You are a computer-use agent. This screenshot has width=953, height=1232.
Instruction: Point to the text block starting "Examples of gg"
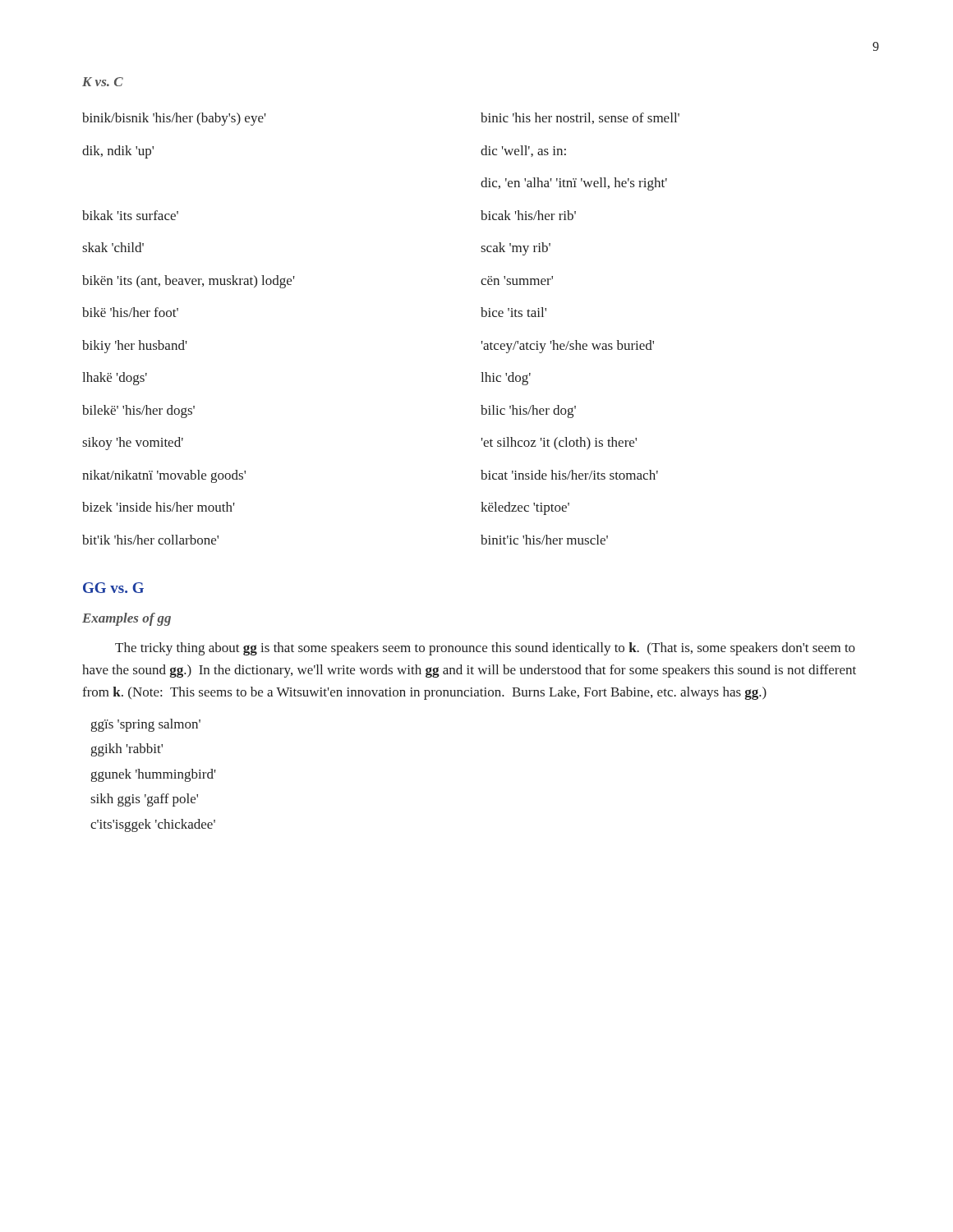[127, 618]
